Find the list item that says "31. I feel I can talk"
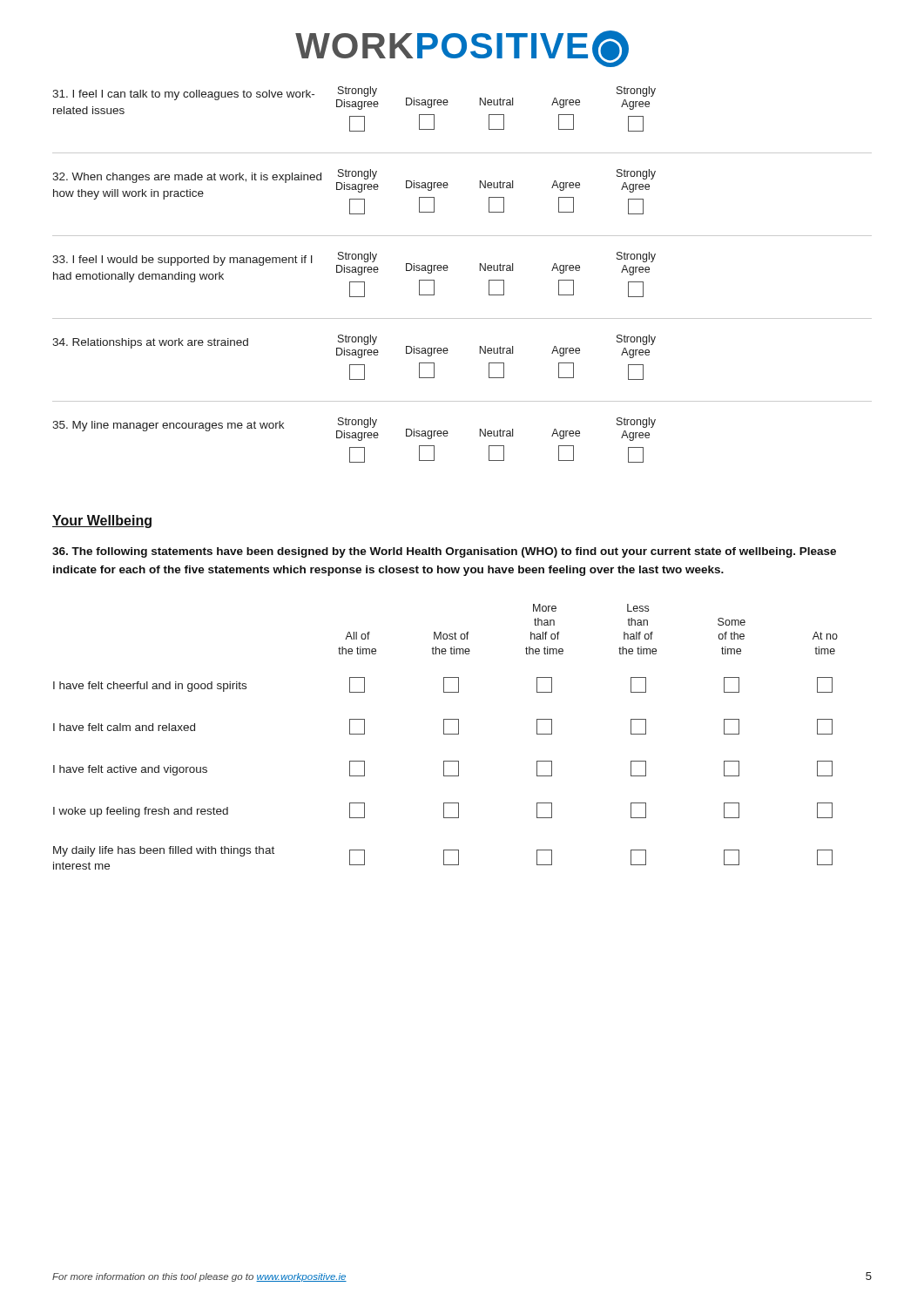Screen dimensions: 1307x924 coord(462,108)
